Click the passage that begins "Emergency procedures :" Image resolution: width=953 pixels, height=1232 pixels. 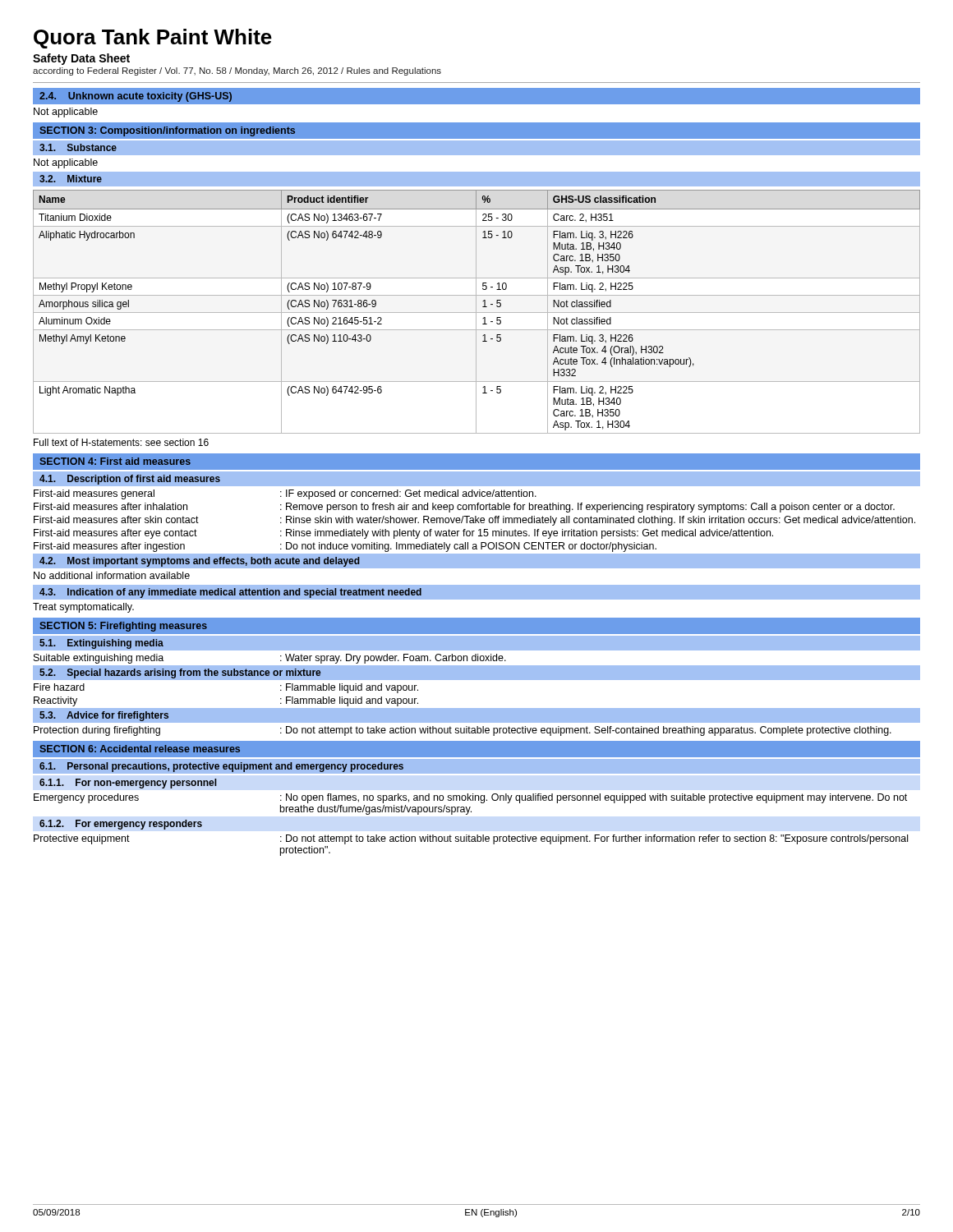(x=476, y=803)
